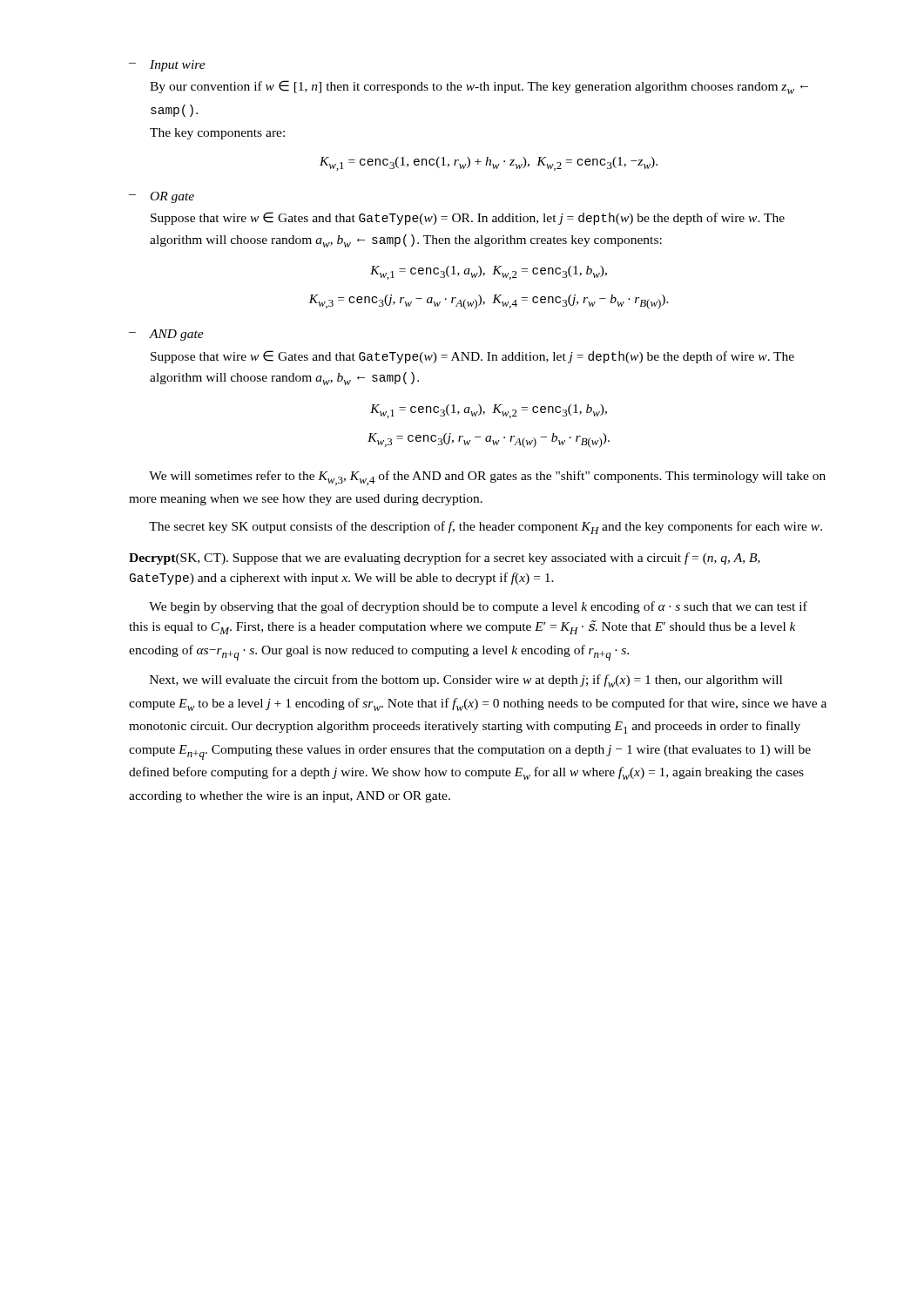Select the region starting "We will sometimes refer to"

(x=479, y=487)
